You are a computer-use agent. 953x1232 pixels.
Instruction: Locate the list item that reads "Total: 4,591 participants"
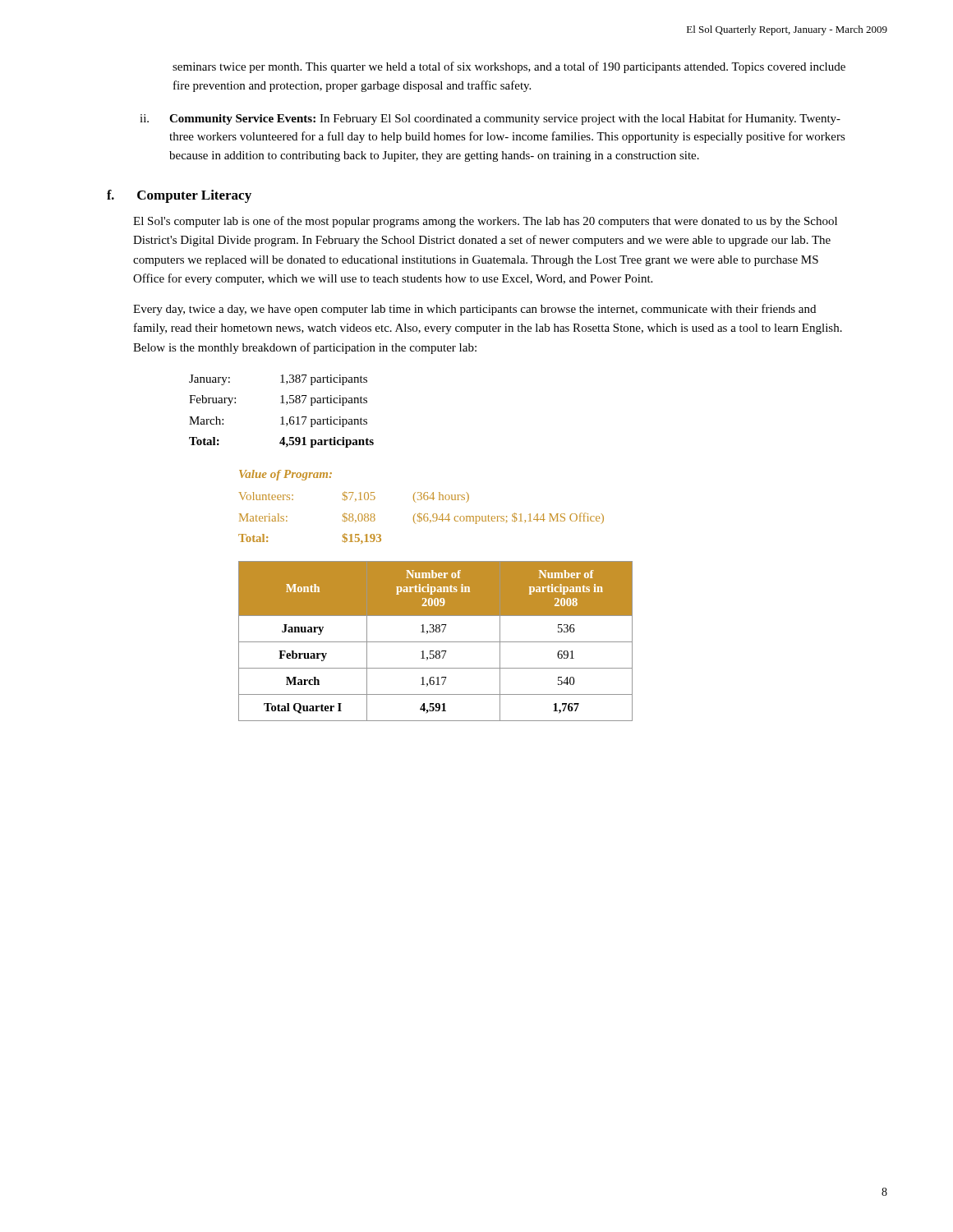click(x=281, y=442)
